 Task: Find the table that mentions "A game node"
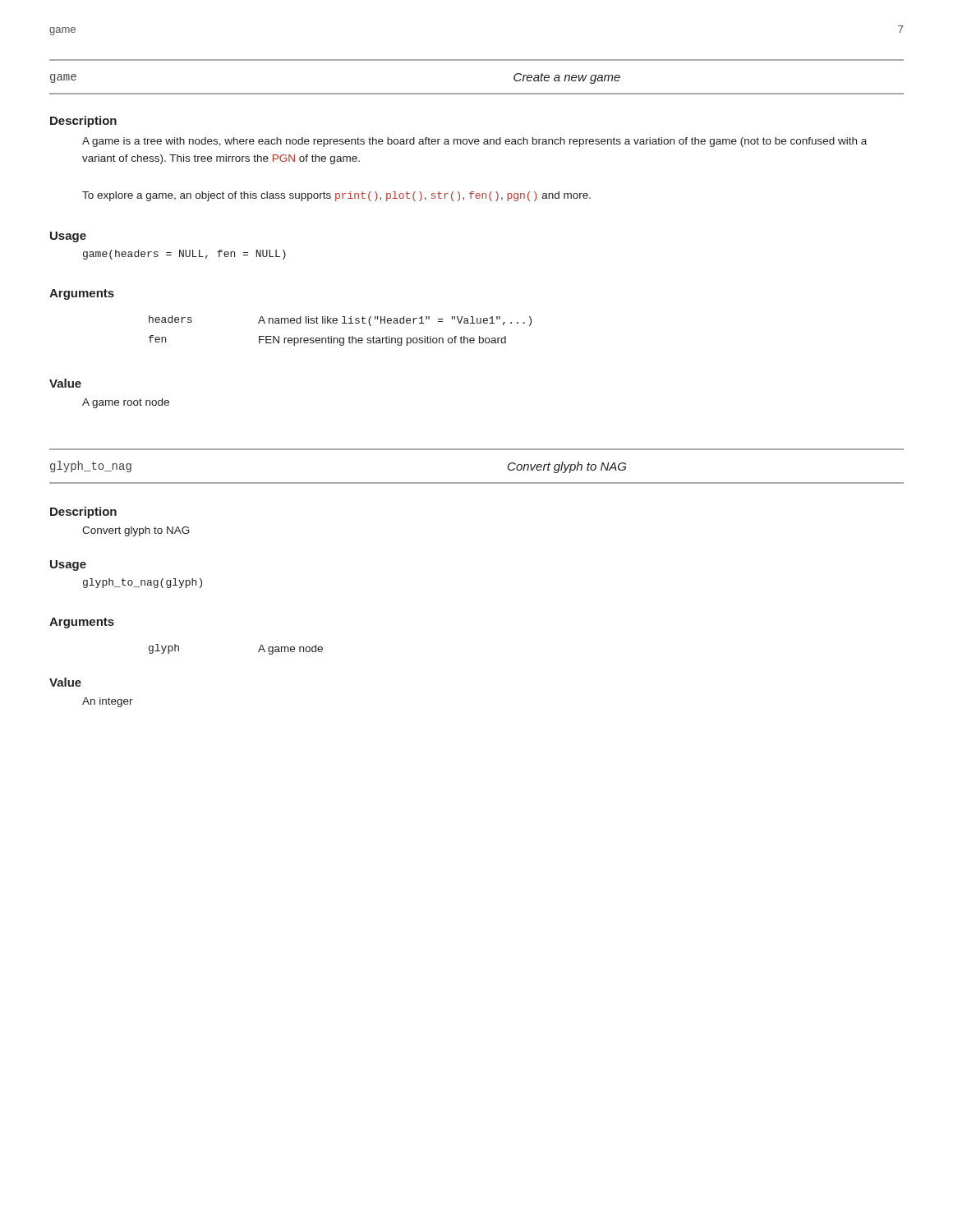[211, 647]
